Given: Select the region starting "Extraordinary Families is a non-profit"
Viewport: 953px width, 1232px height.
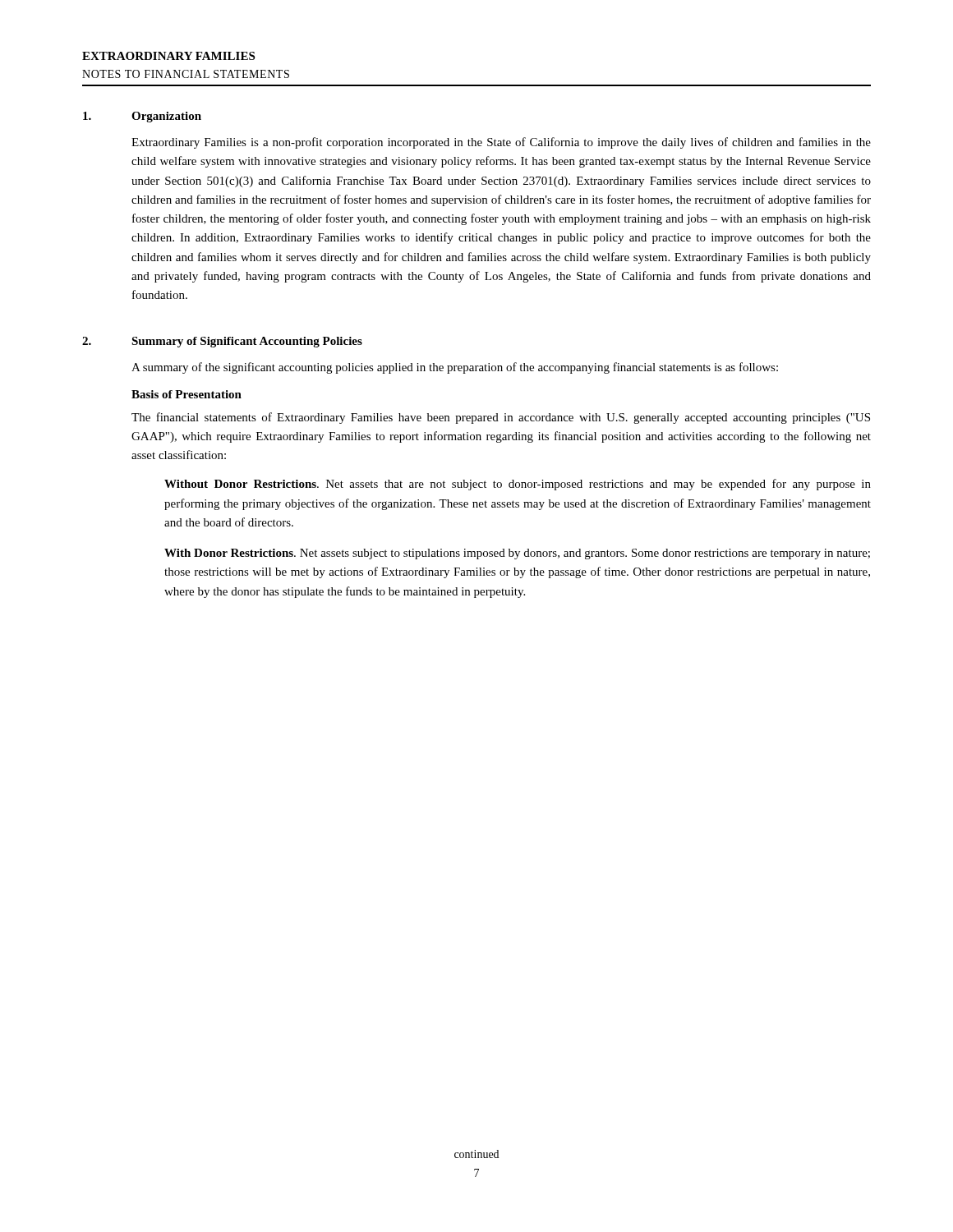Looking at the screenshot, I should [501, 218].
